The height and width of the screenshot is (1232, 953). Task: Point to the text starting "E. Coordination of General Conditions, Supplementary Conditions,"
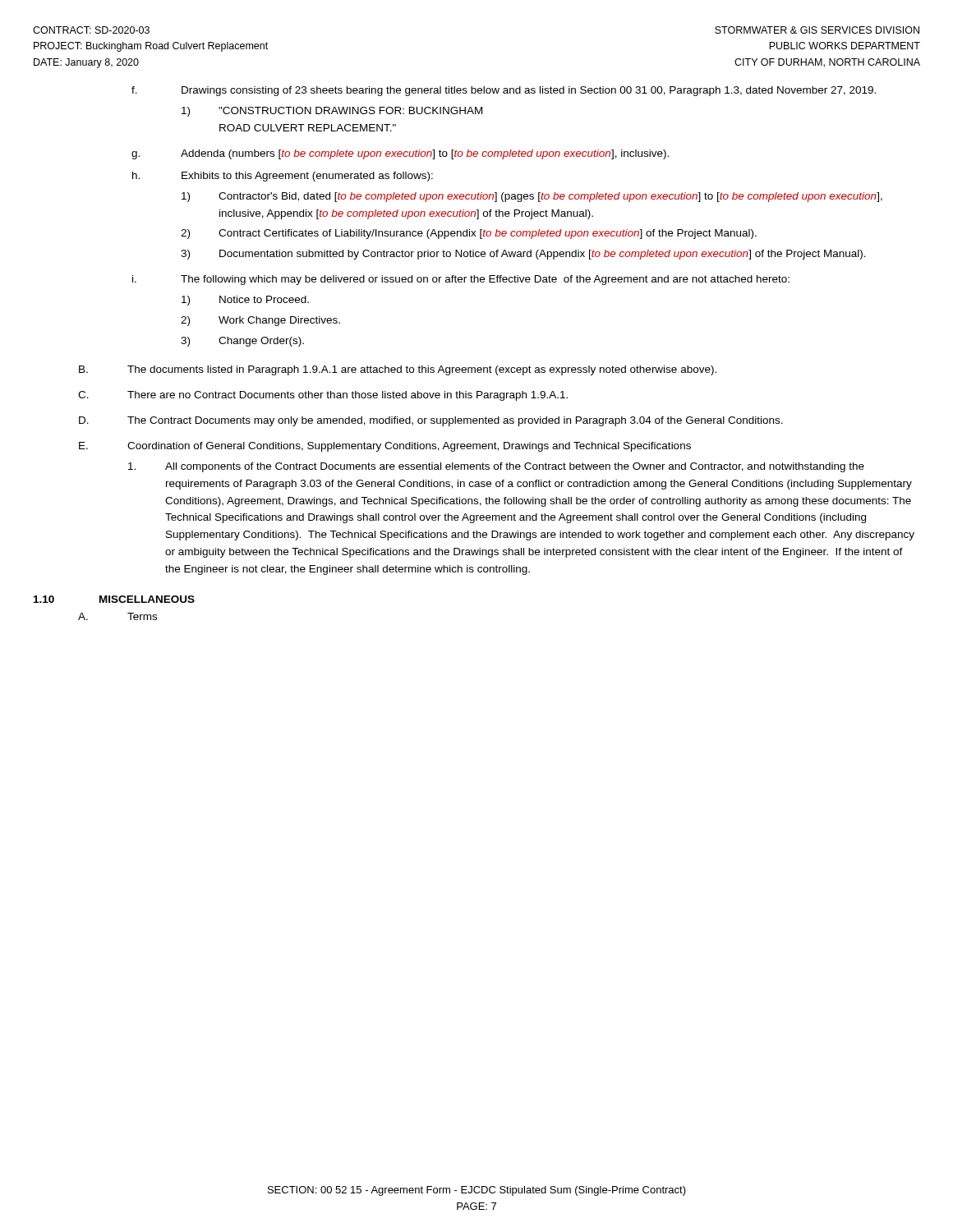476,508
